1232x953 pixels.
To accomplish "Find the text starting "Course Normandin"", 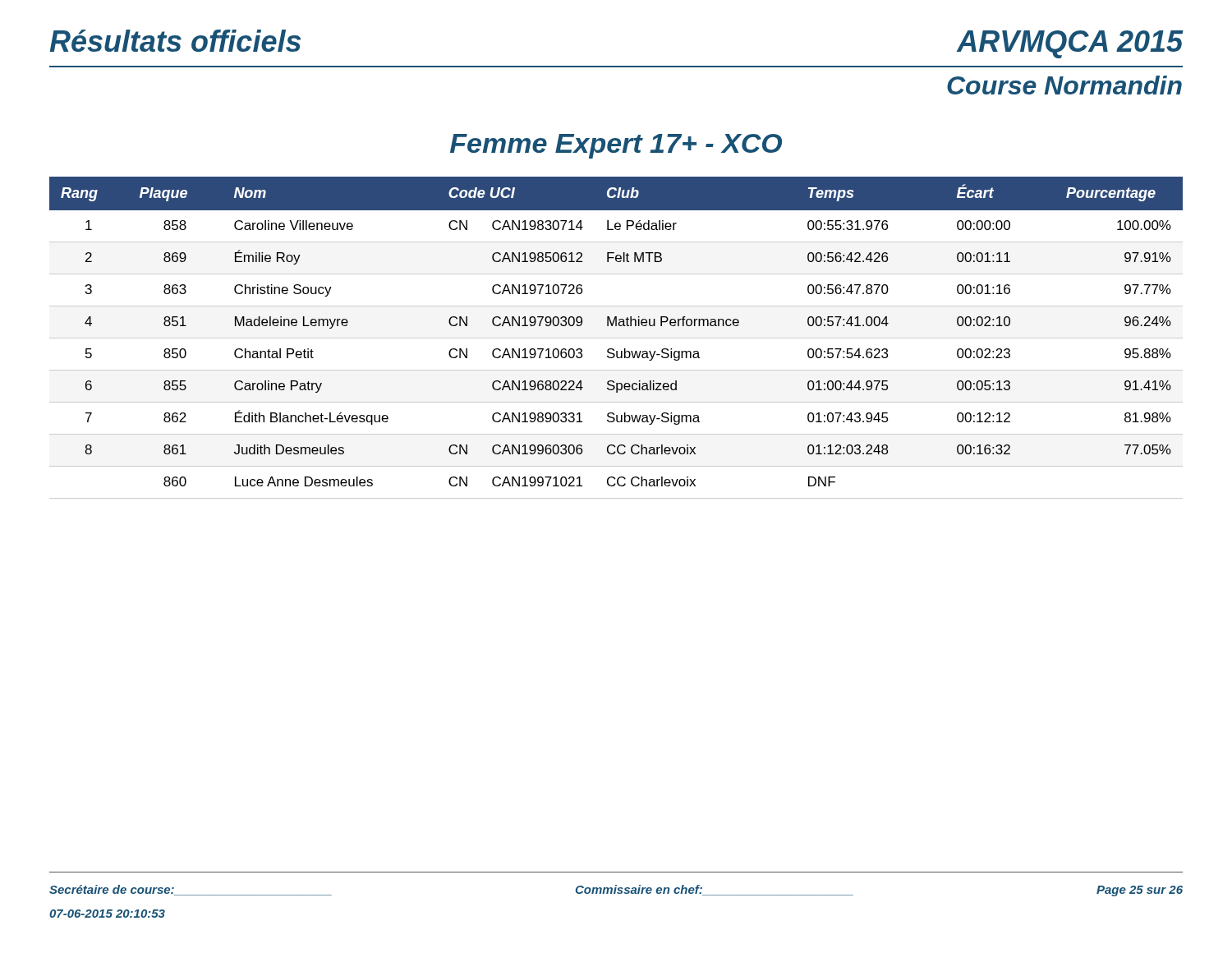I will click(x=1064, y=85).
